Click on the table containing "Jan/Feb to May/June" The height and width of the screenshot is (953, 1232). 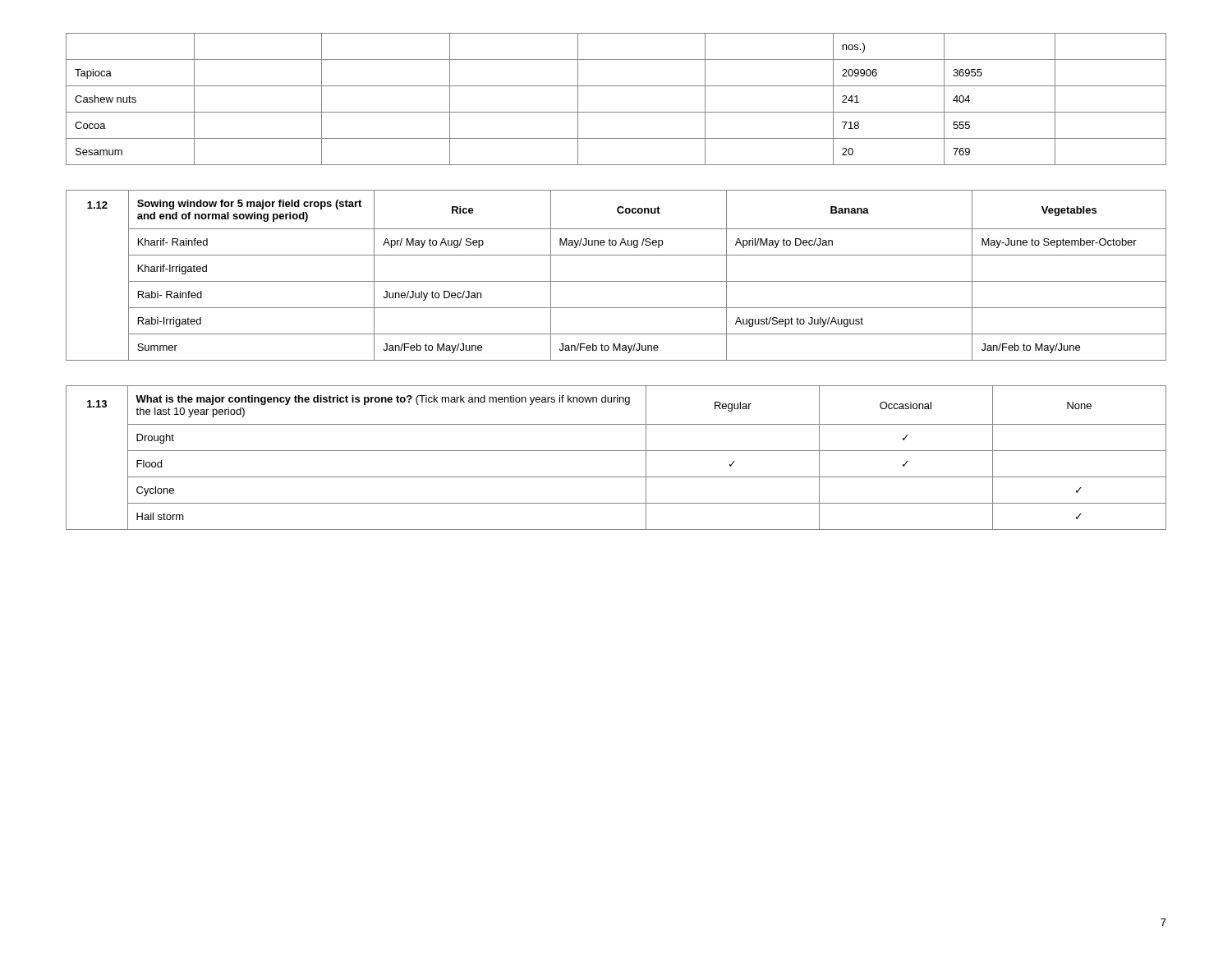616,275
